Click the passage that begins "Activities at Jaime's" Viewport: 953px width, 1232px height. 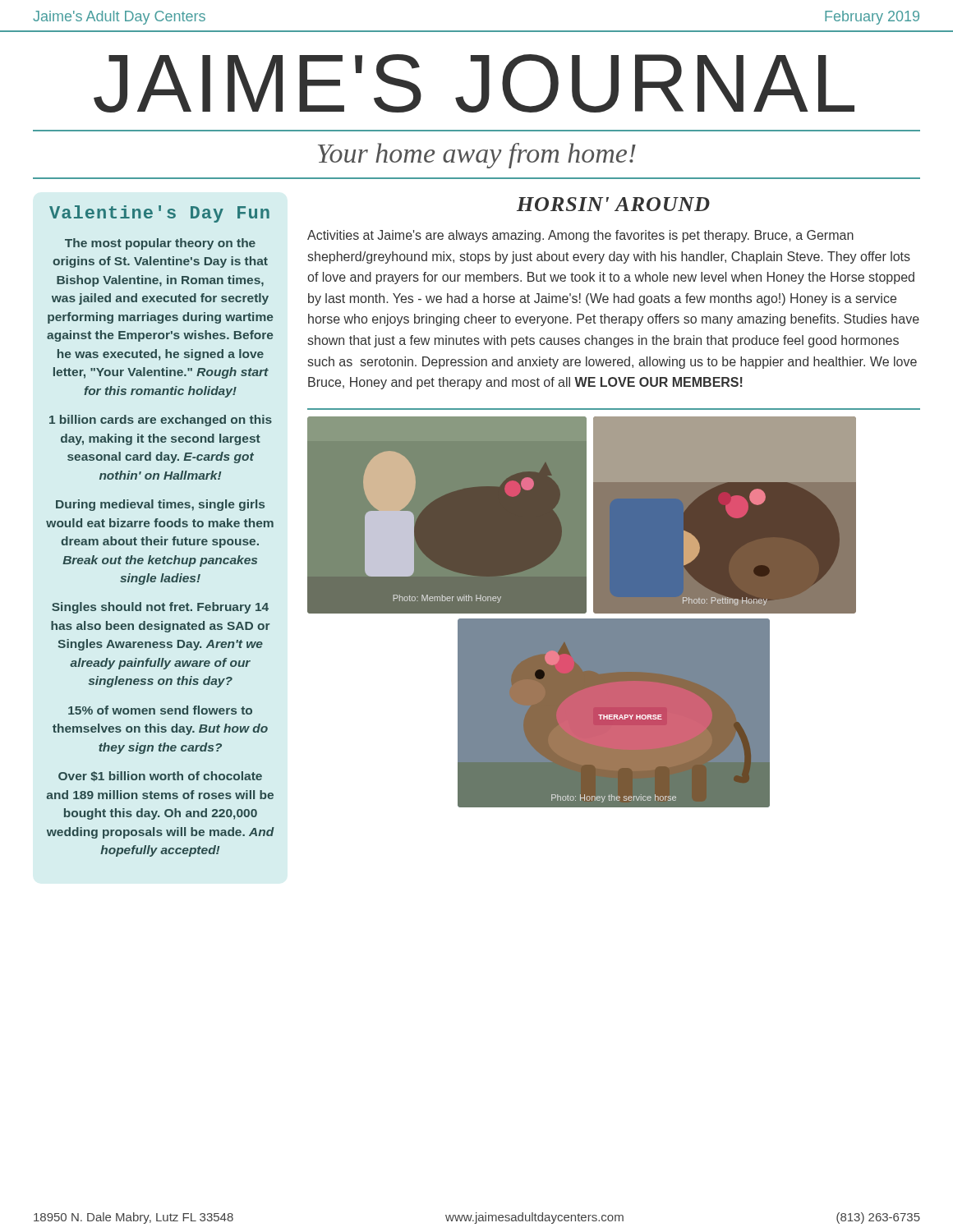(613, 309)
